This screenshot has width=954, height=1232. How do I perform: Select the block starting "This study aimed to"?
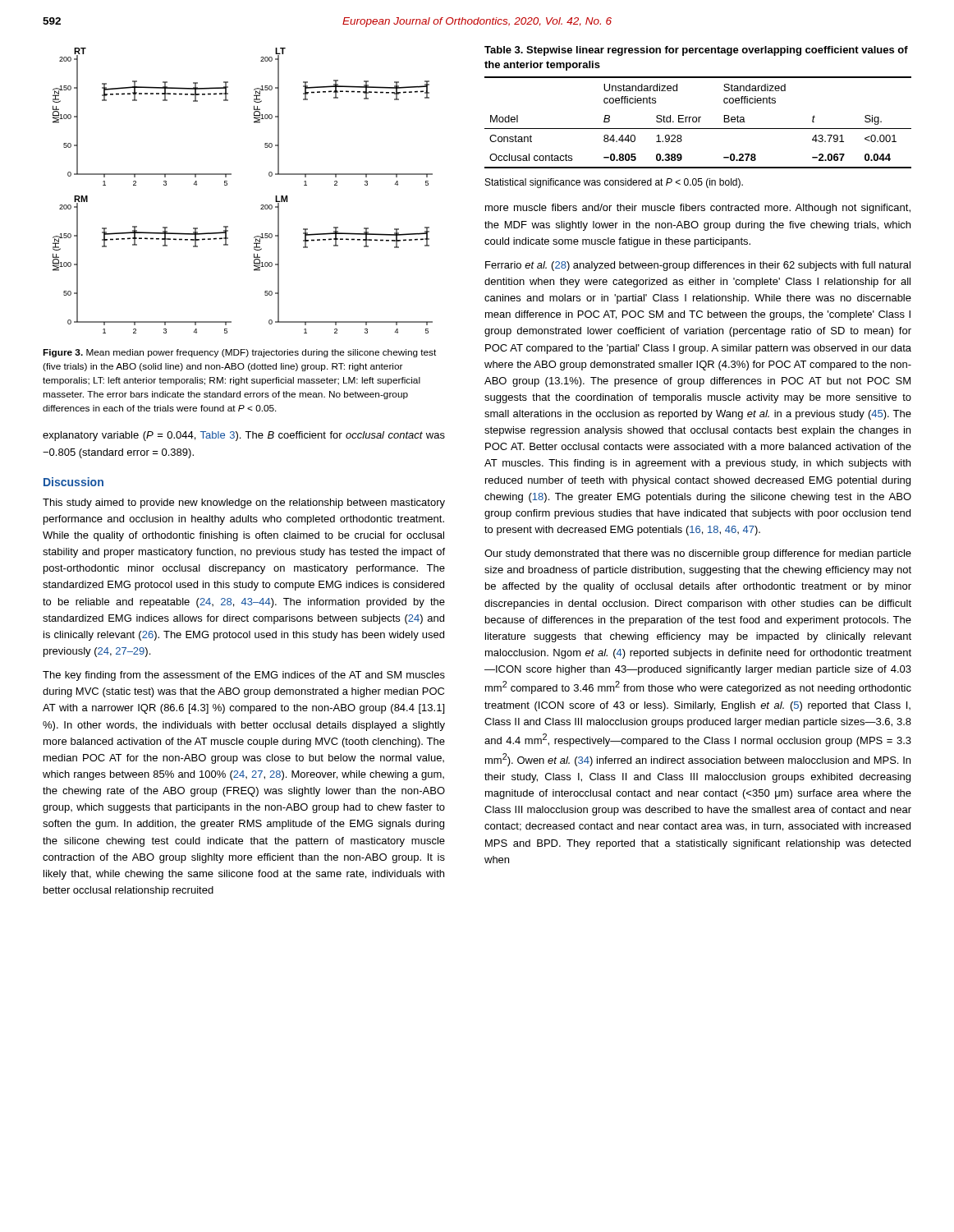coord(244,576)
